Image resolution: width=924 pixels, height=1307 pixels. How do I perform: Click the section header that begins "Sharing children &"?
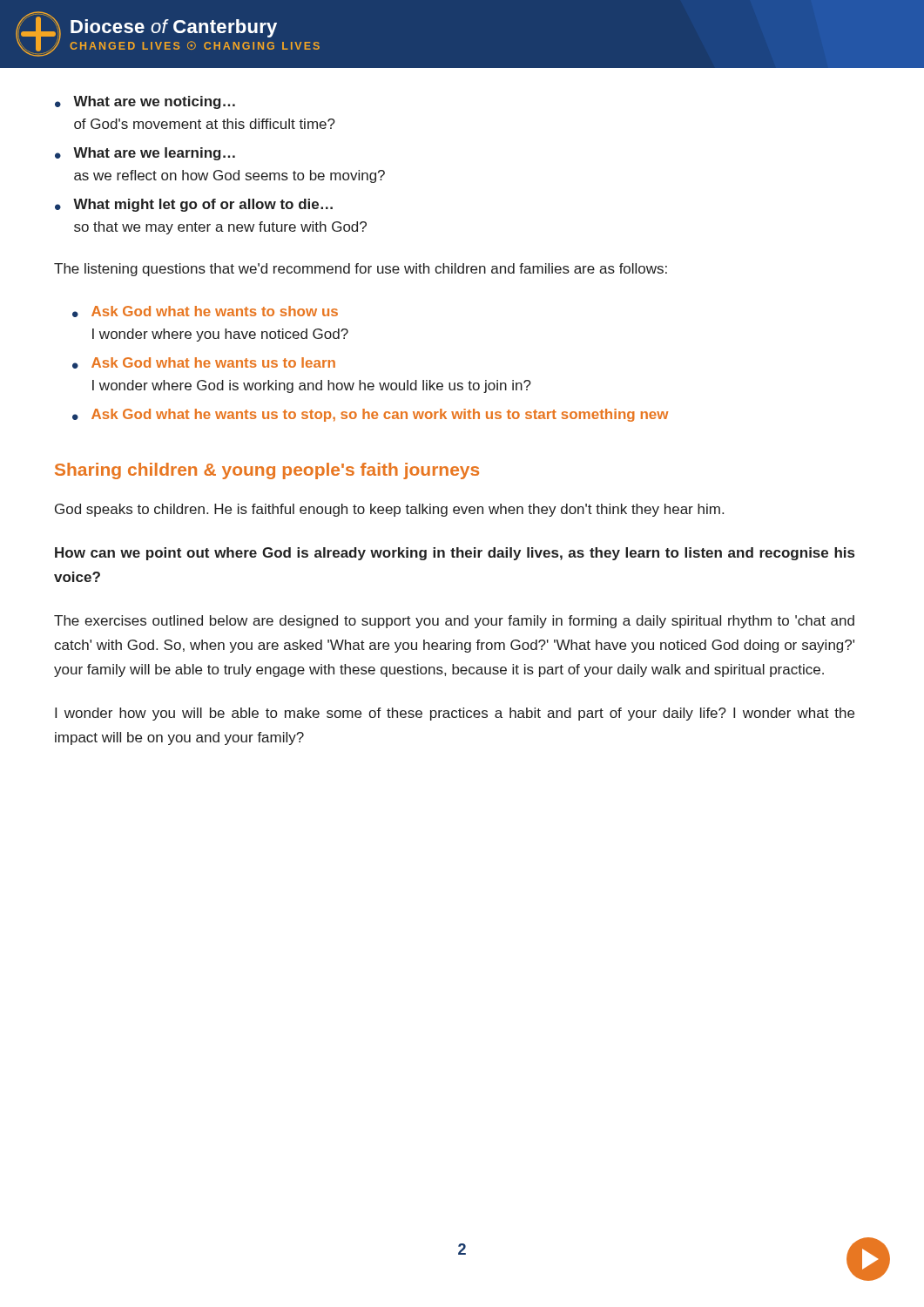pos(267,469)
